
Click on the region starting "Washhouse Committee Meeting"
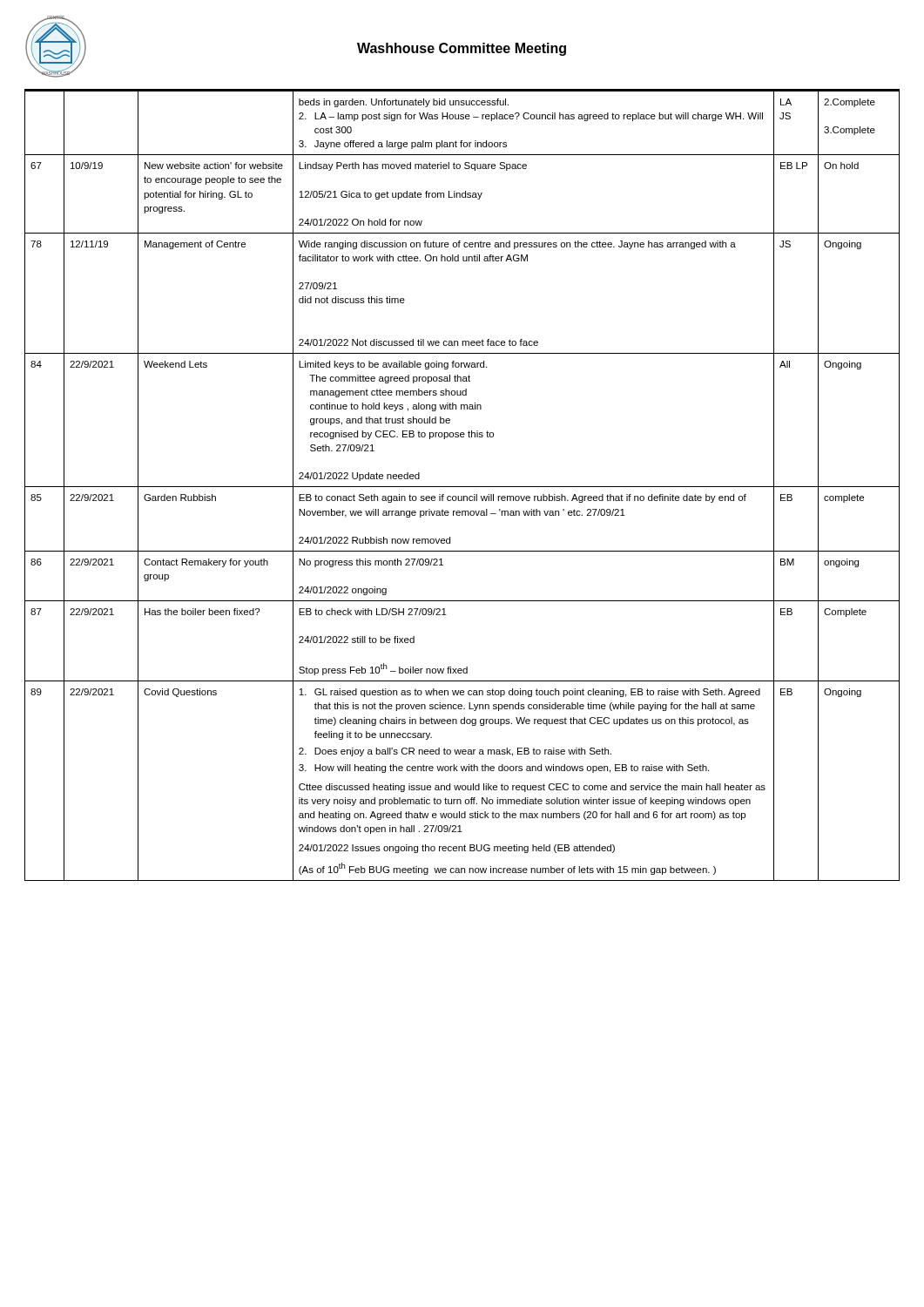(x=462, y=48)
